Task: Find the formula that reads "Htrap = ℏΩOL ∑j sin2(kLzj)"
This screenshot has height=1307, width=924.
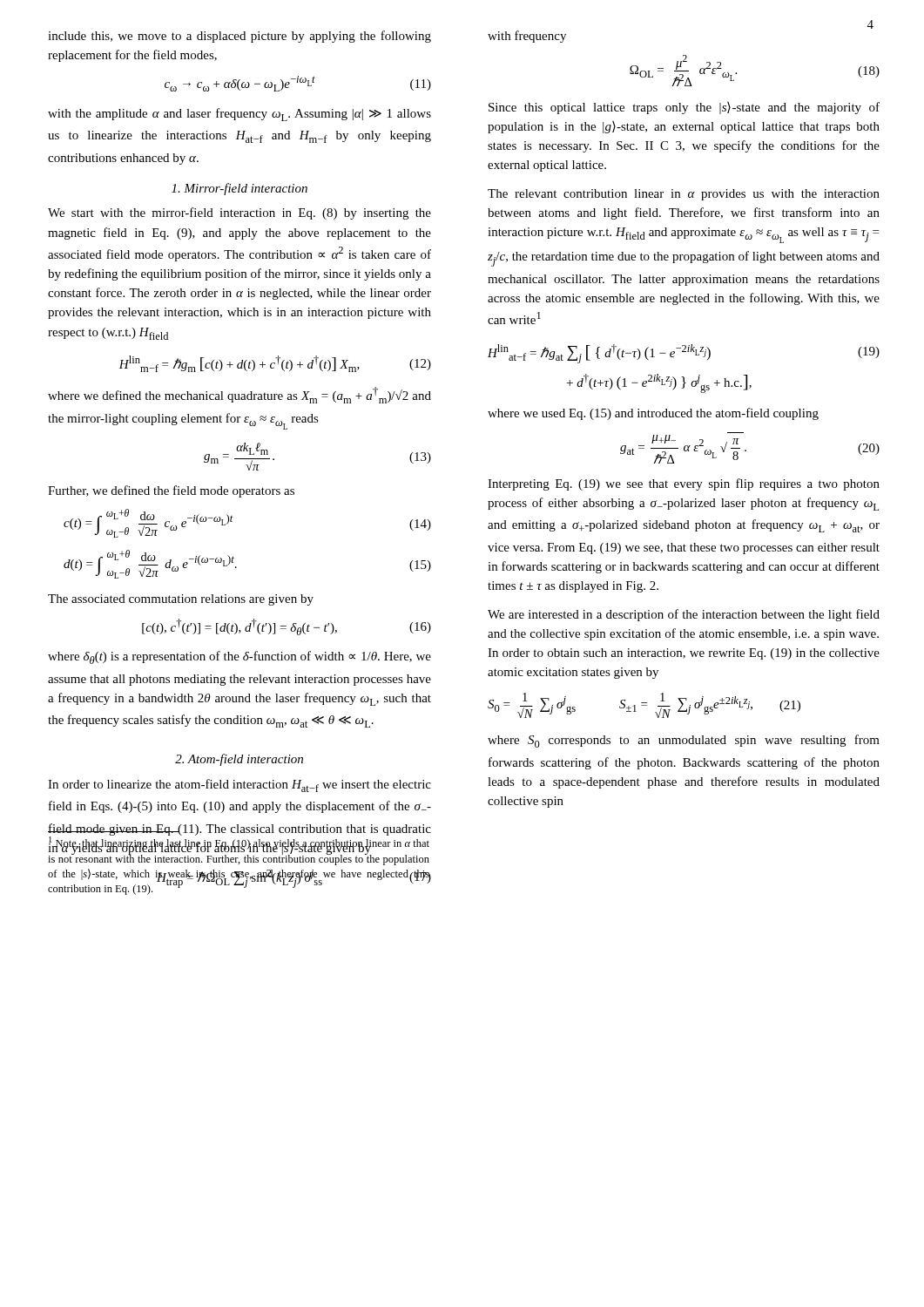Action: [294, 877]
